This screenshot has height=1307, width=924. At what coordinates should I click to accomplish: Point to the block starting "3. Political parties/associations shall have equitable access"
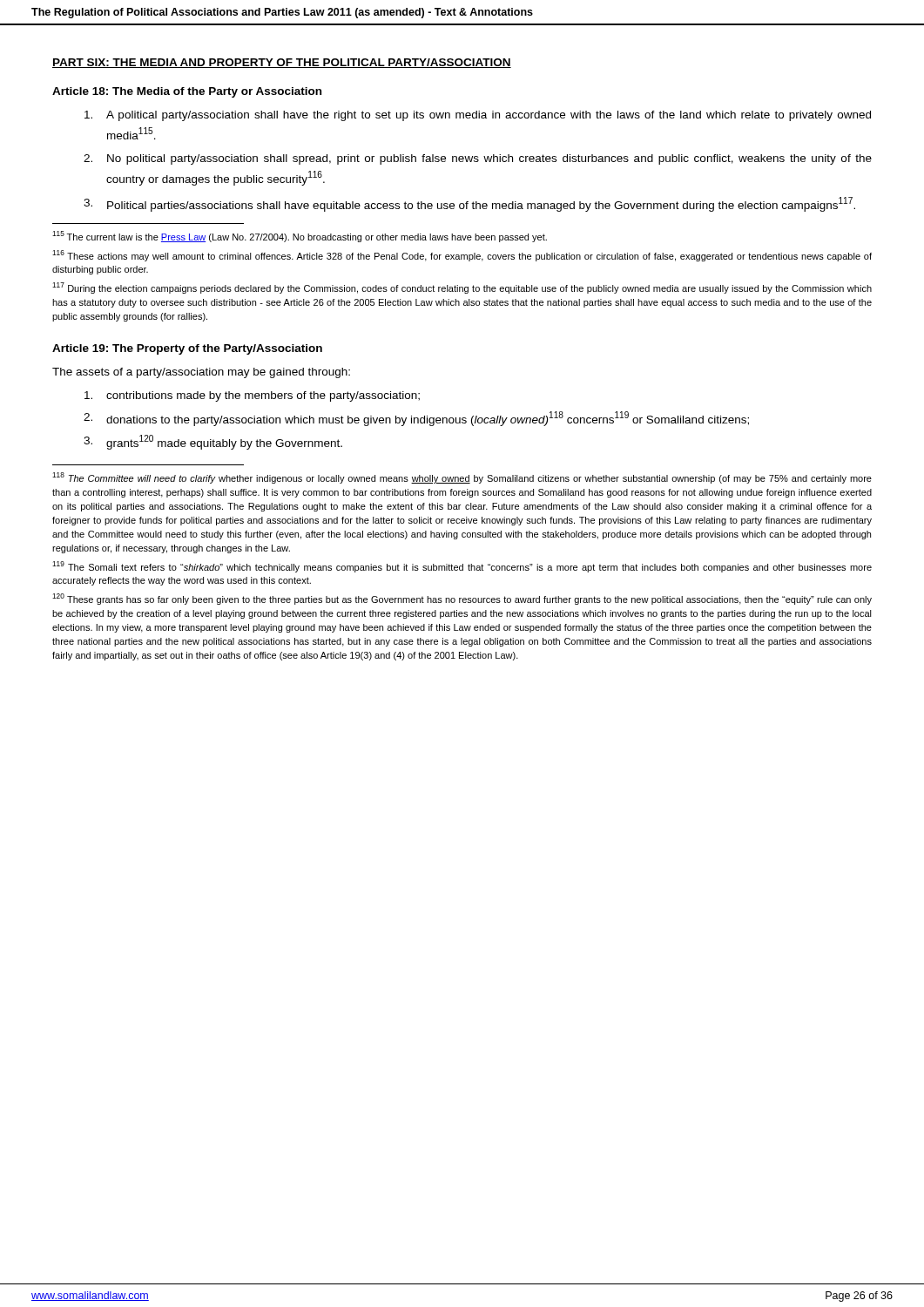click(x=478, y=204)
